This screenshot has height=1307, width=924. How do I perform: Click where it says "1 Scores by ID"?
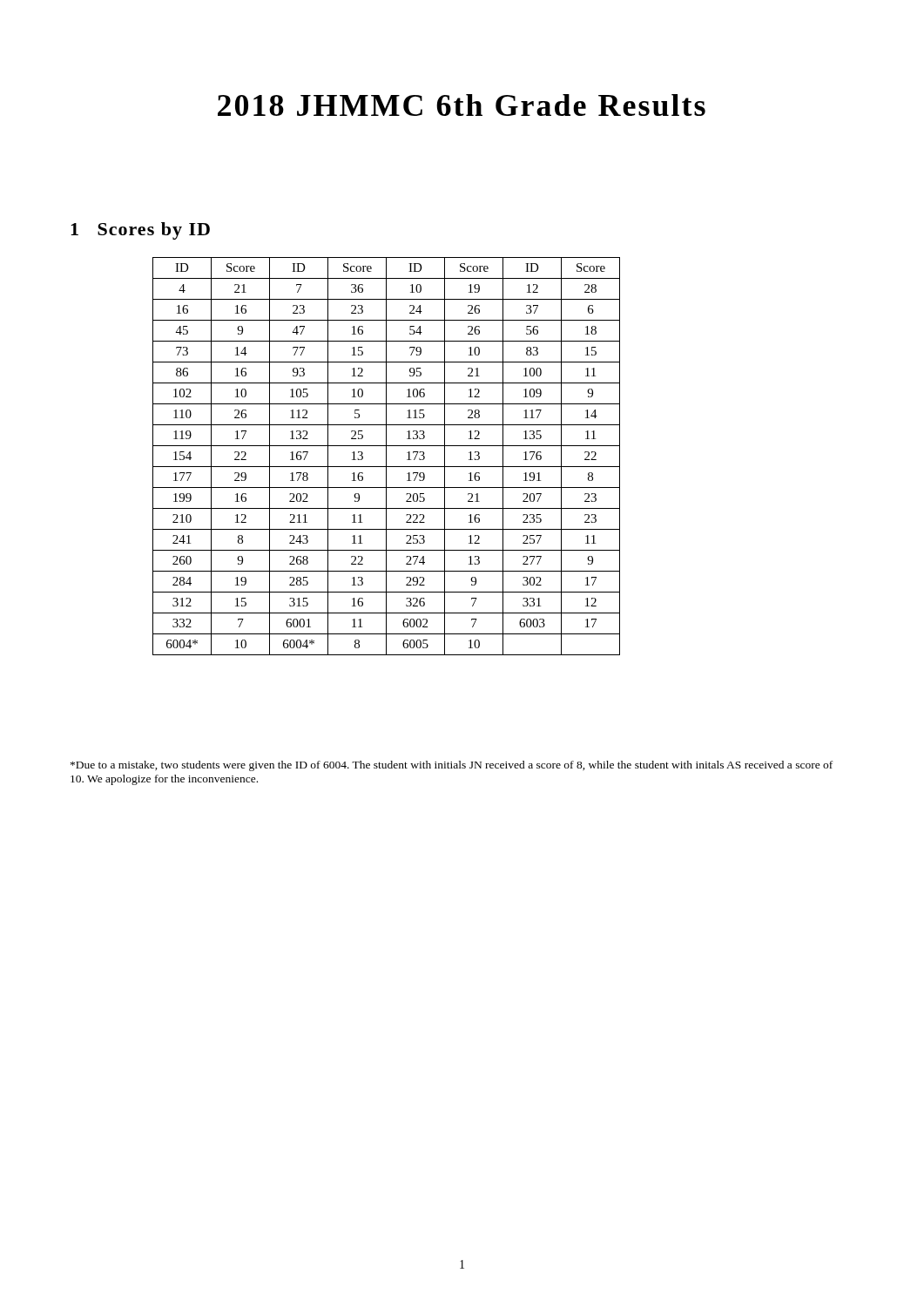click(141, 229)
